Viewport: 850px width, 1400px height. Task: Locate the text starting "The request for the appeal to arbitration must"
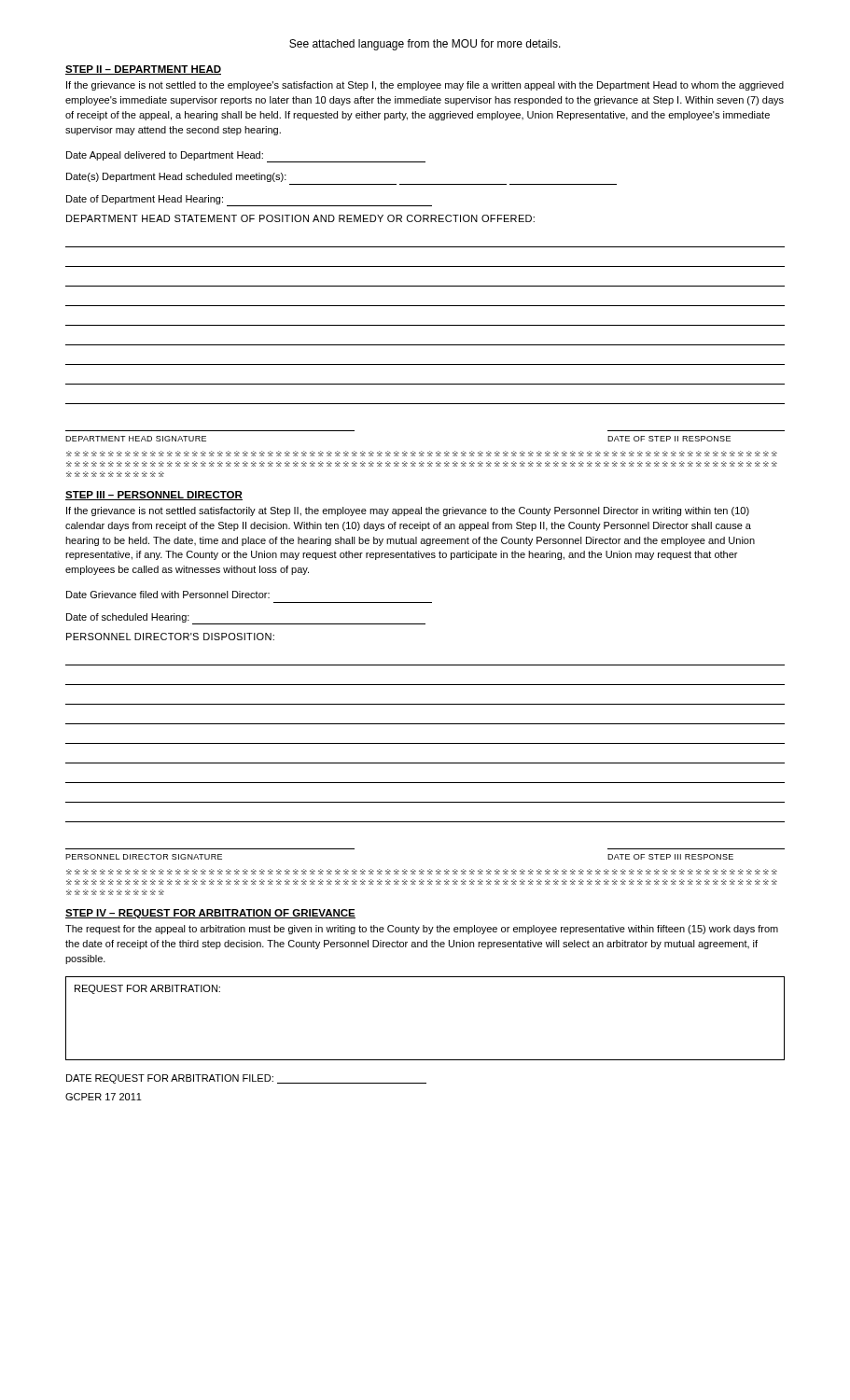click(422, 943)
